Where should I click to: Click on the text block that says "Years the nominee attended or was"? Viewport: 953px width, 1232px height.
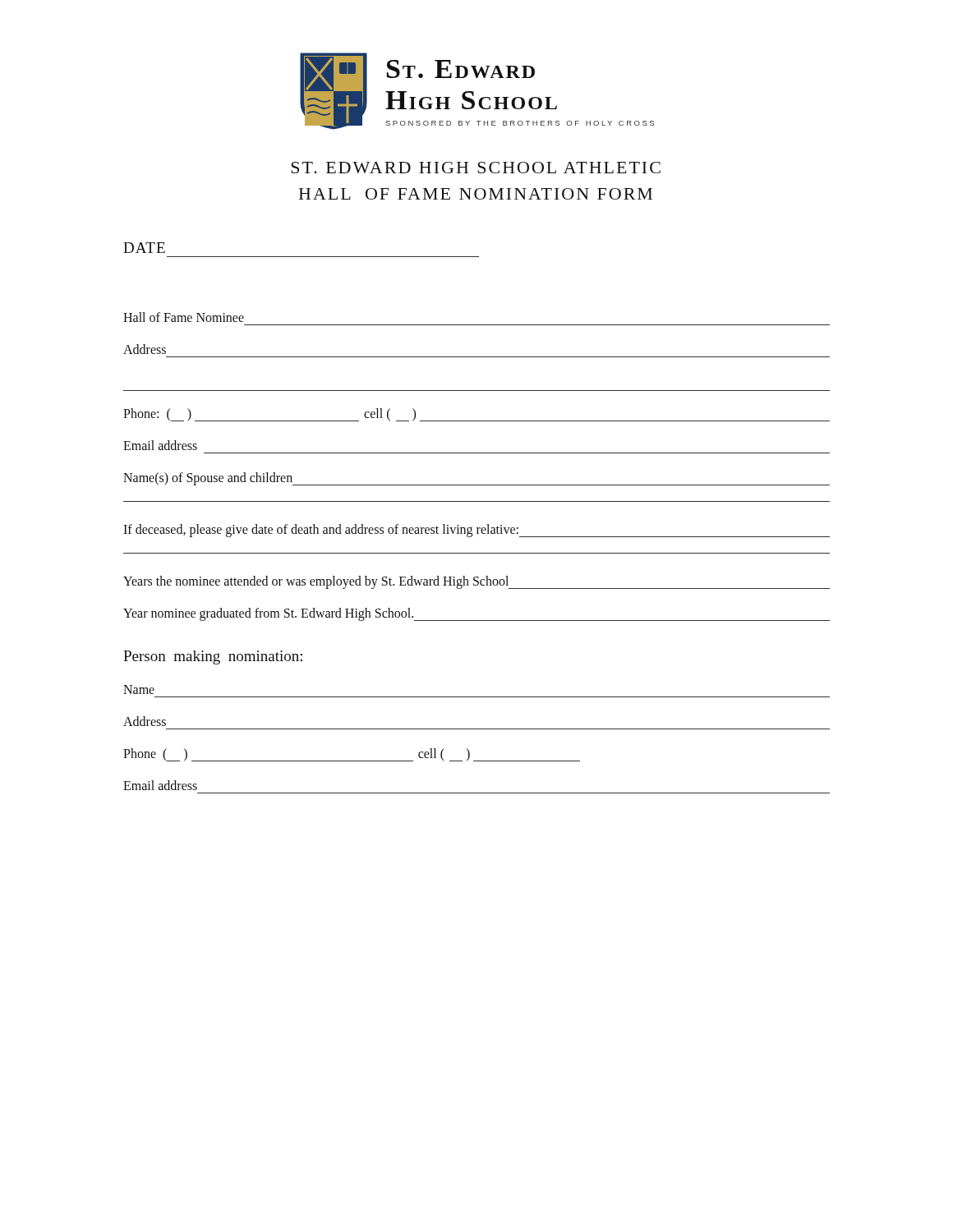476,580
